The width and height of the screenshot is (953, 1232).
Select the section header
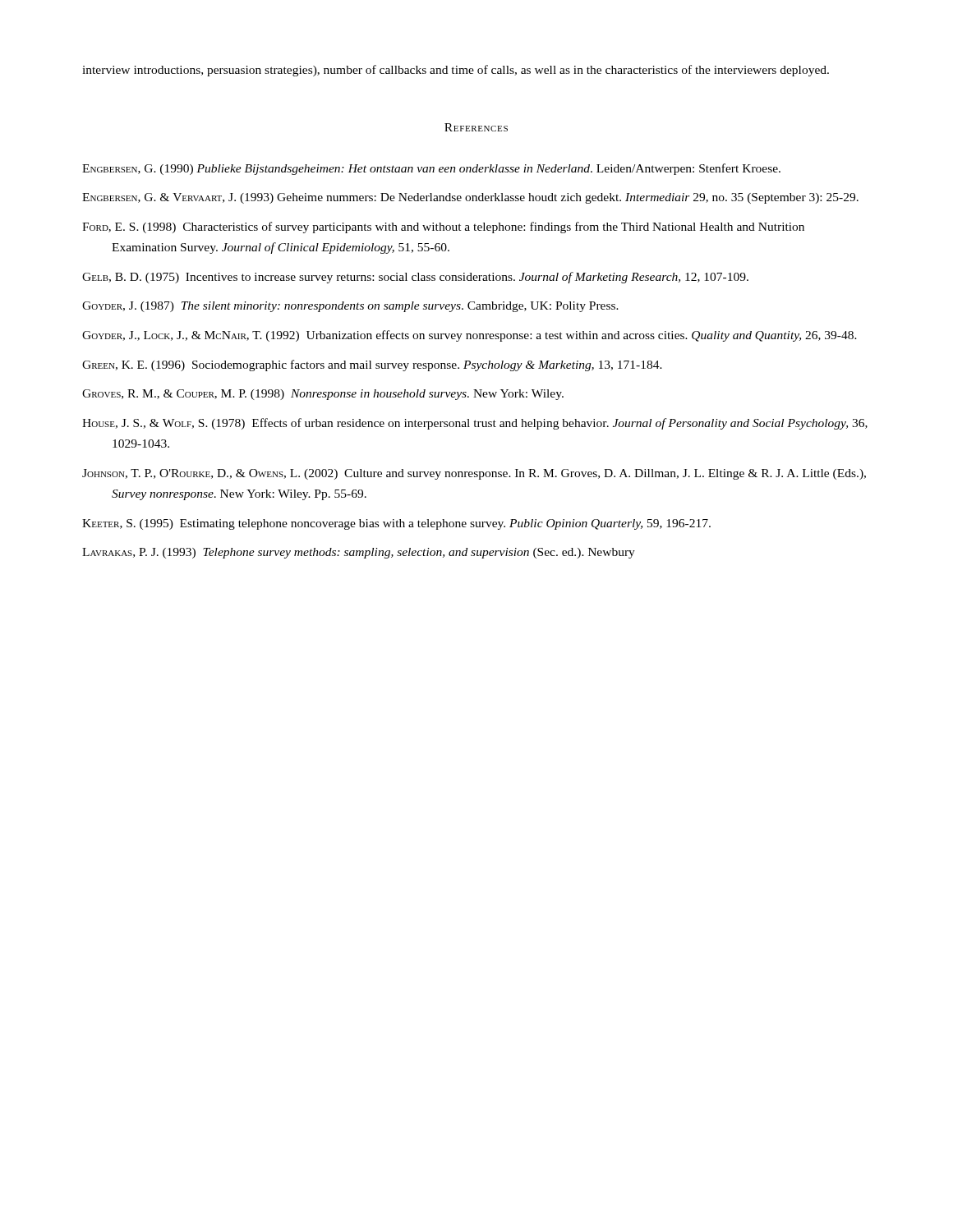pos(476,127)
